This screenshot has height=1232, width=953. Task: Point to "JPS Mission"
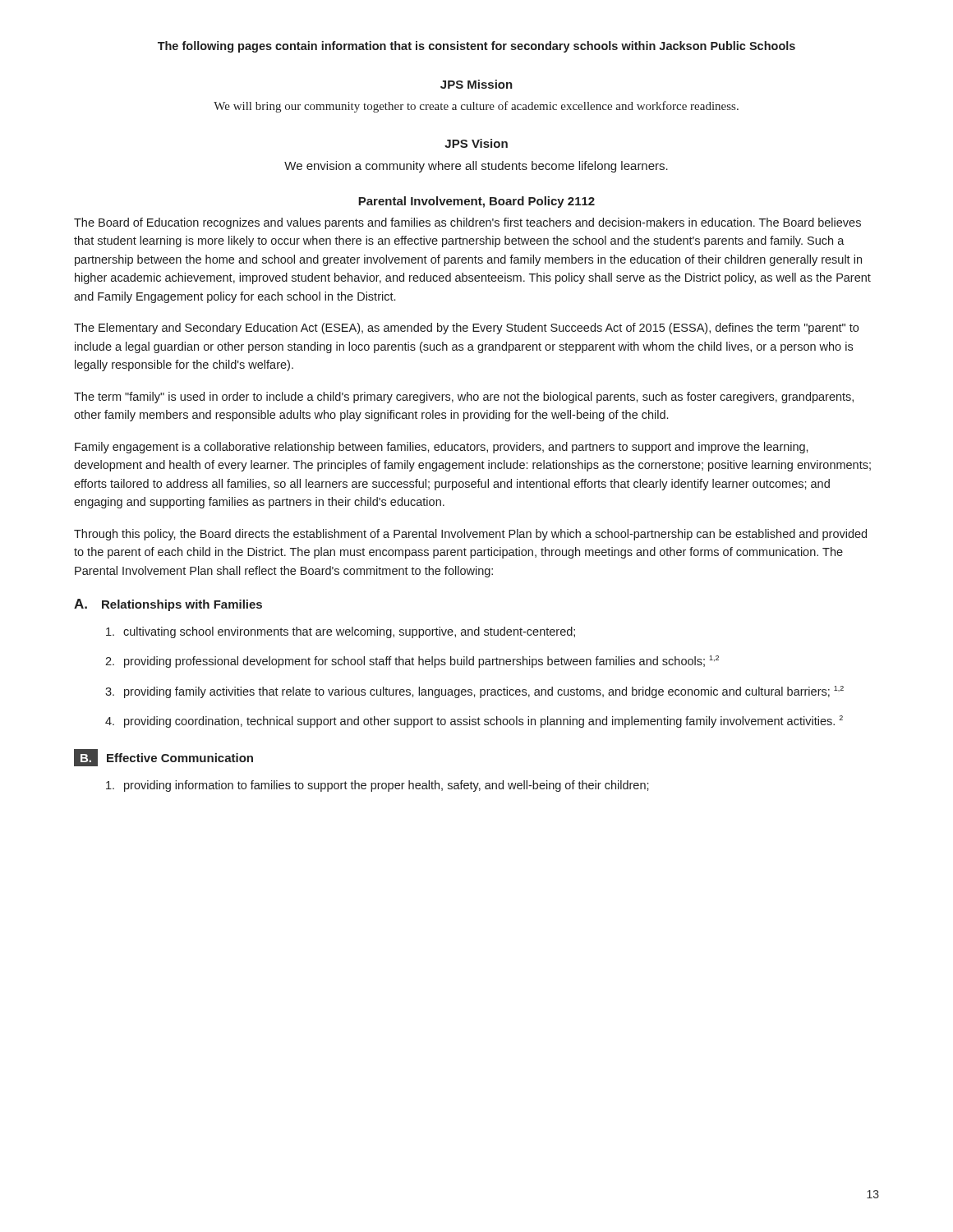(x=476, y=84)
